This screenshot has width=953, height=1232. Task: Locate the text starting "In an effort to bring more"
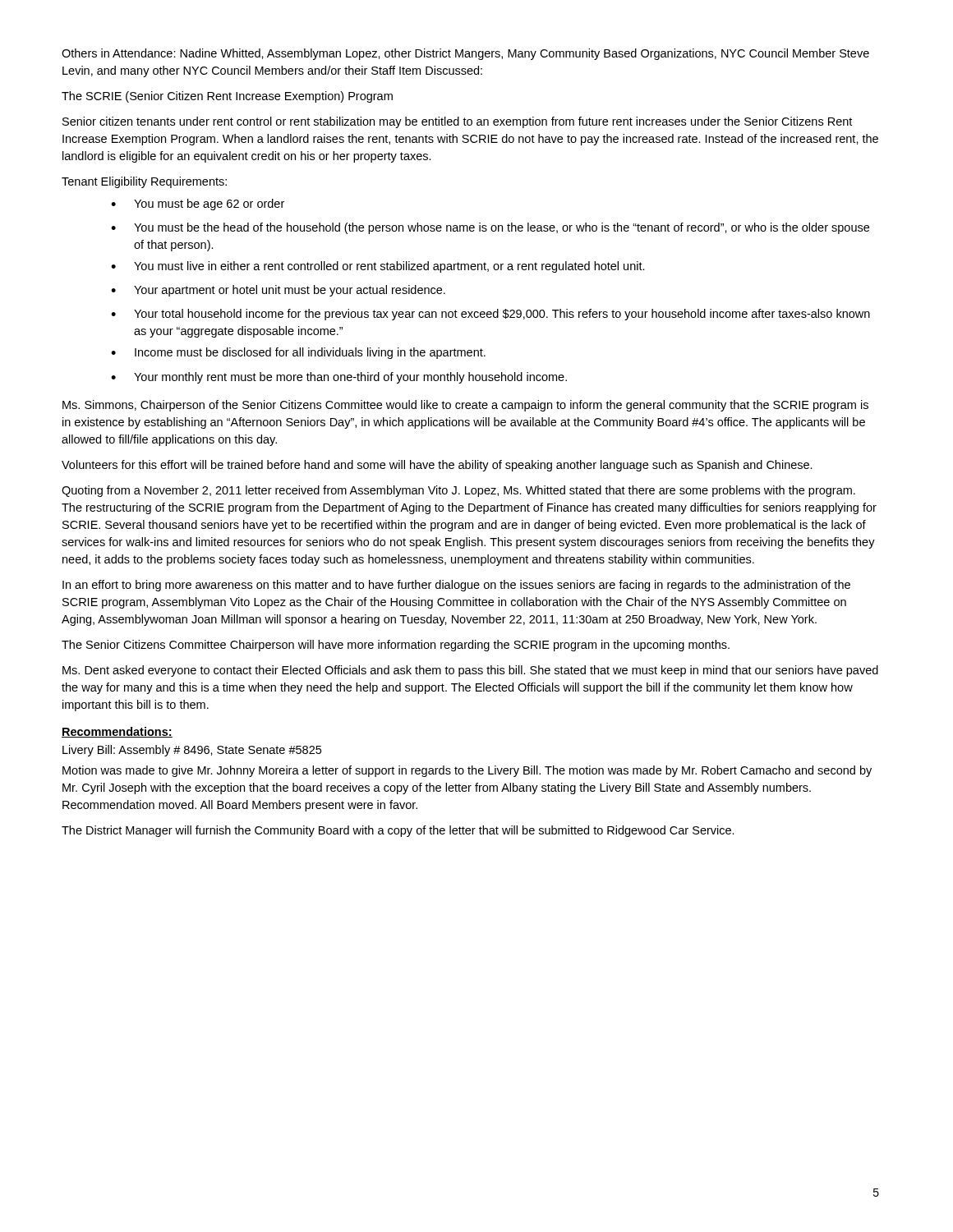coord(456,602)
